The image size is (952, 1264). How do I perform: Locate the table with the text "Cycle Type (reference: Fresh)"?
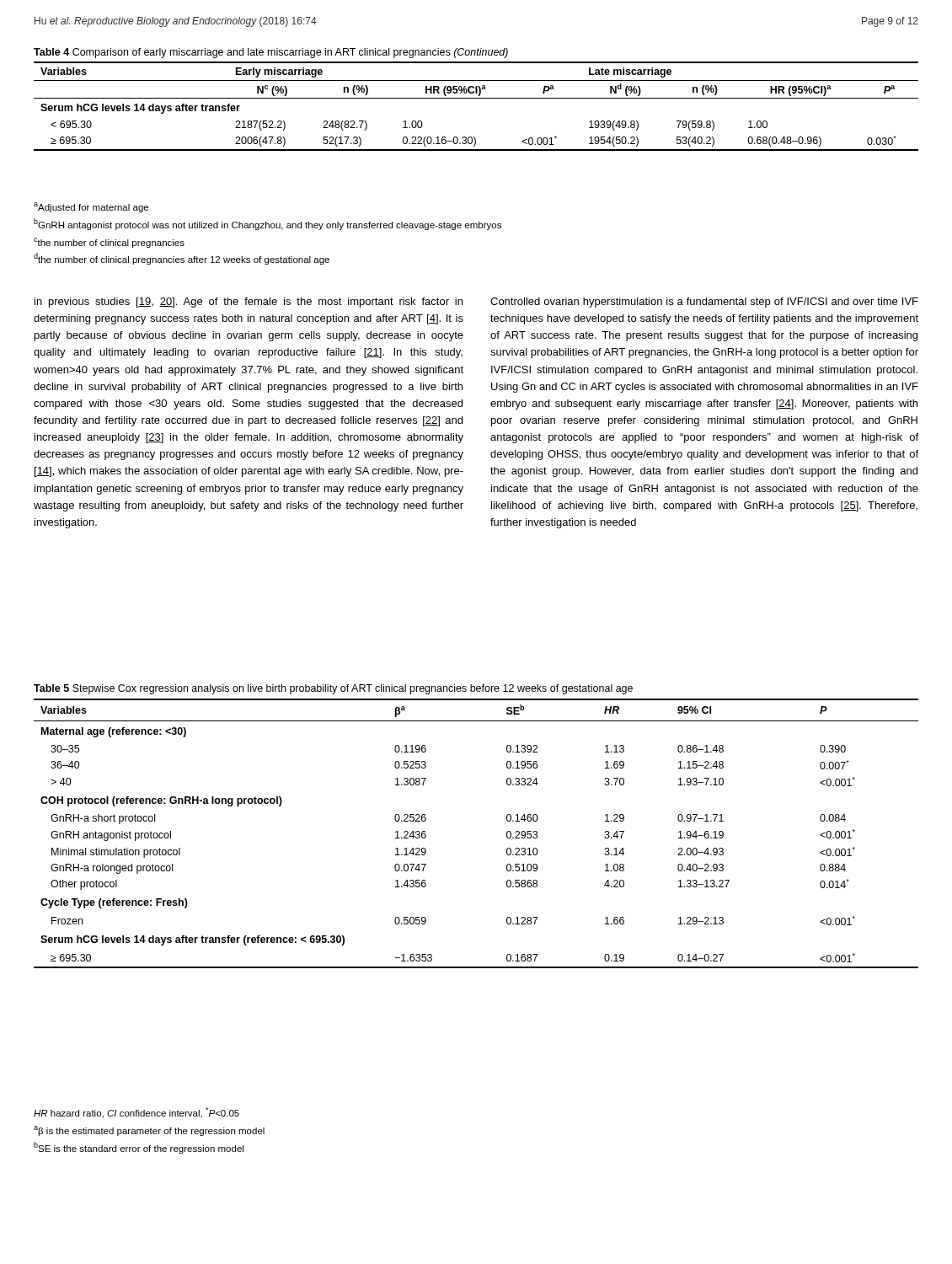(476, 826)
